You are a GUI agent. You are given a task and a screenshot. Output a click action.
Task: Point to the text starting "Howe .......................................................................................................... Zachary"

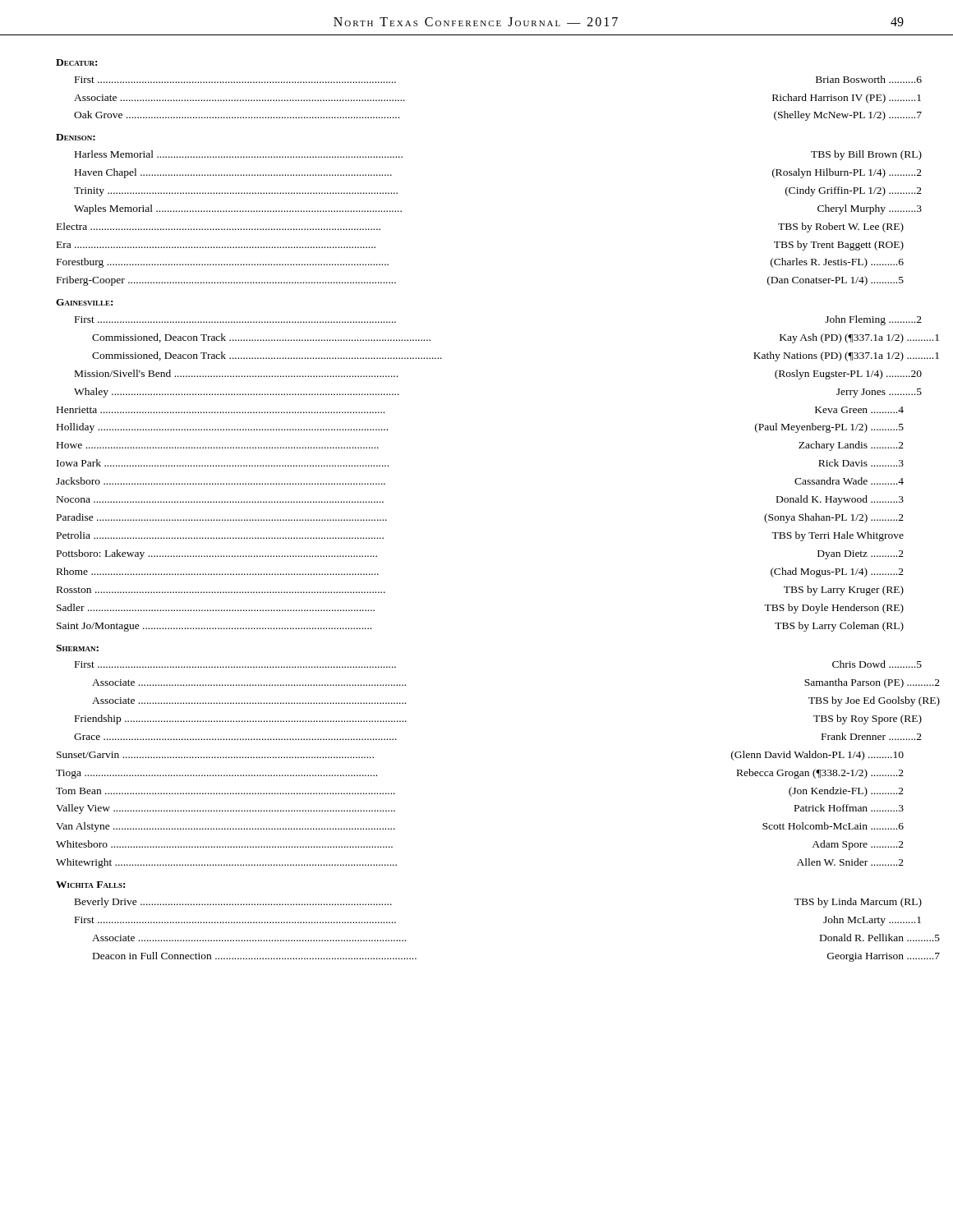click(x=80, y=446)
